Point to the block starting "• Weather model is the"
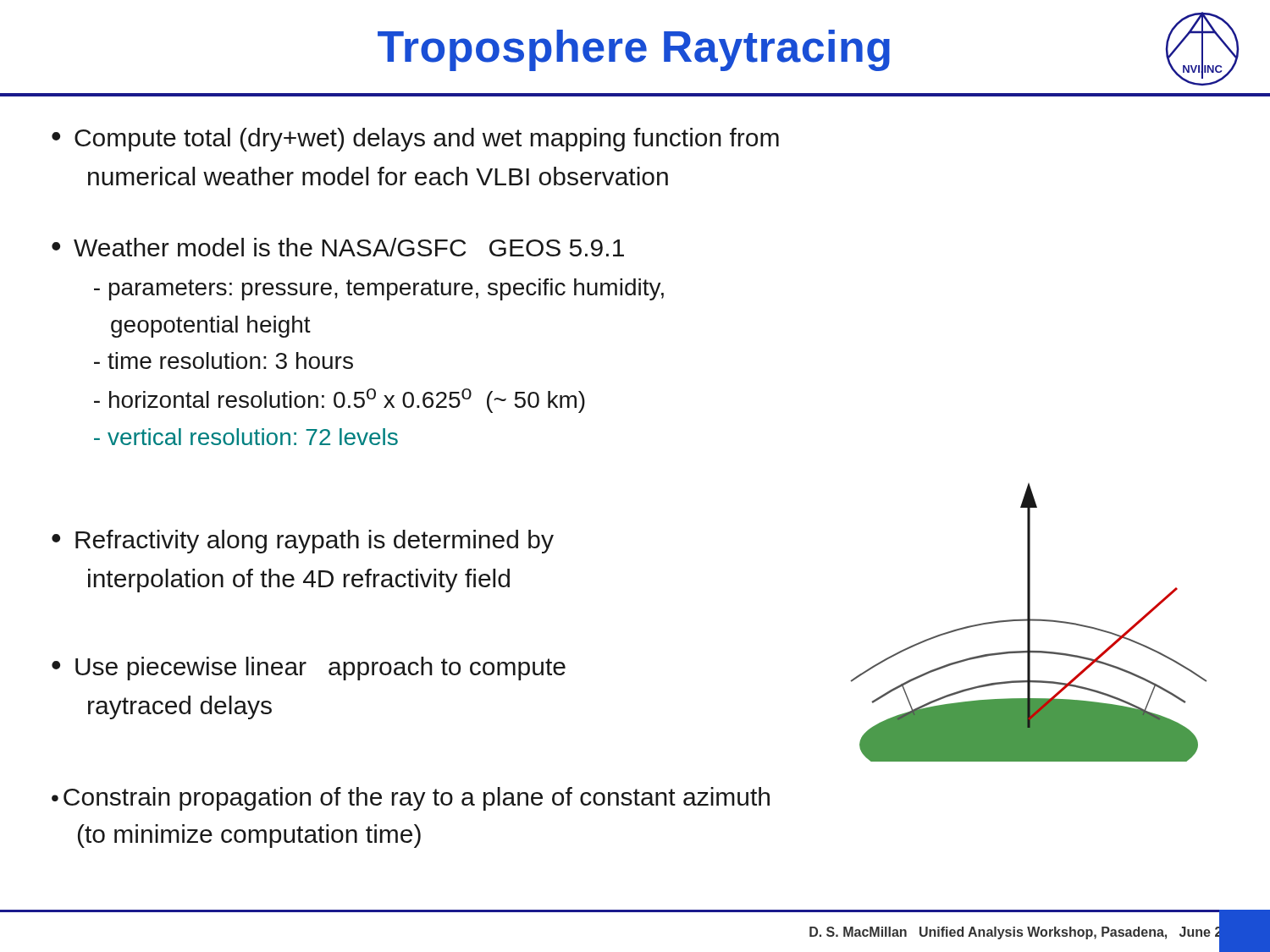This screenshot has width=1270, height=952. (x=338, y=247)
